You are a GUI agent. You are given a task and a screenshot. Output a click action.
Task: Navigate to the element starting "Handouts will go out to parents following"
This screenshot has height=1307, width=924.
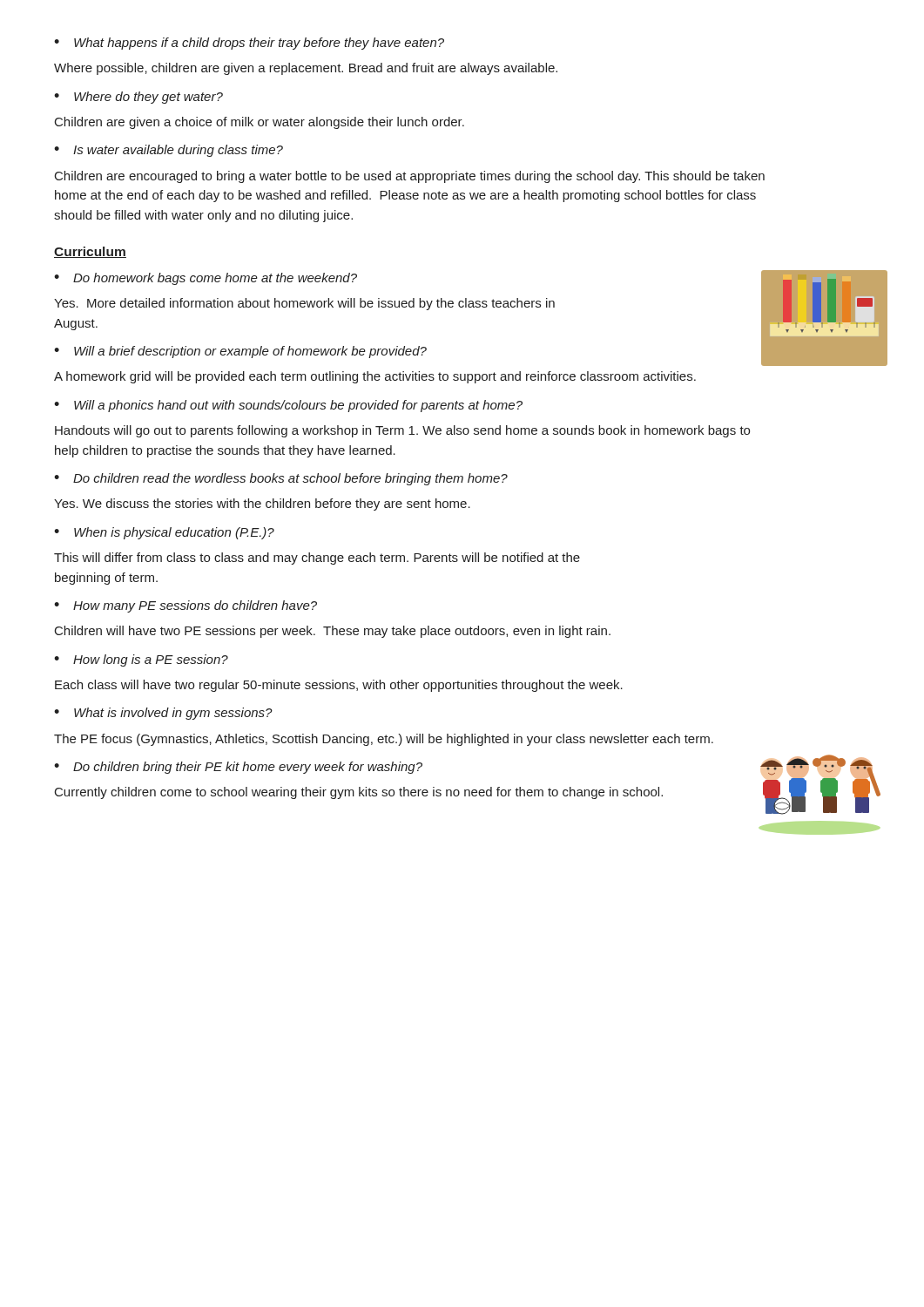coord(402,440)
